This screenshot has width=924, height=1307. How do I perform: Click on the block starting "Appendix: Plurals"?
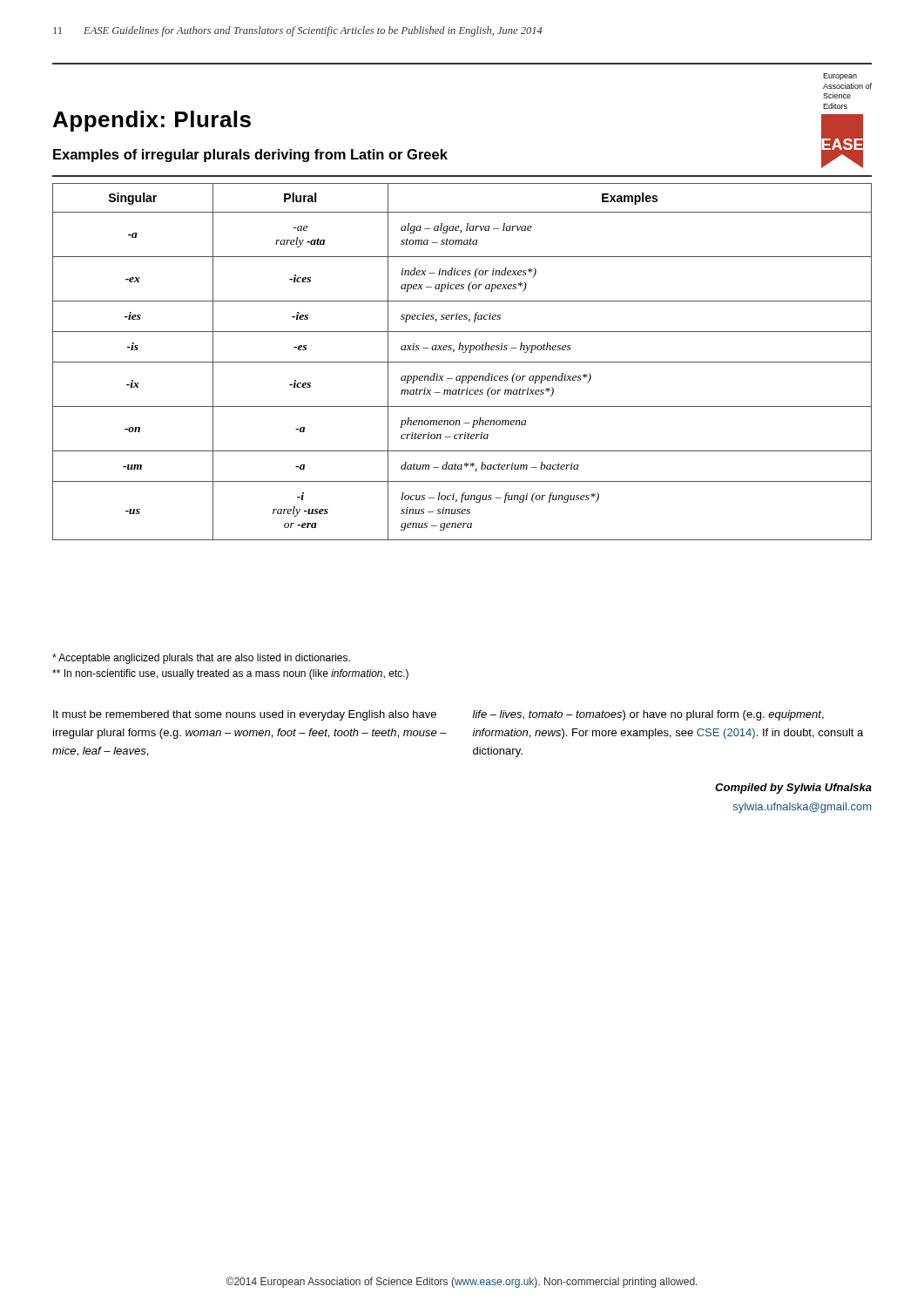152,119
